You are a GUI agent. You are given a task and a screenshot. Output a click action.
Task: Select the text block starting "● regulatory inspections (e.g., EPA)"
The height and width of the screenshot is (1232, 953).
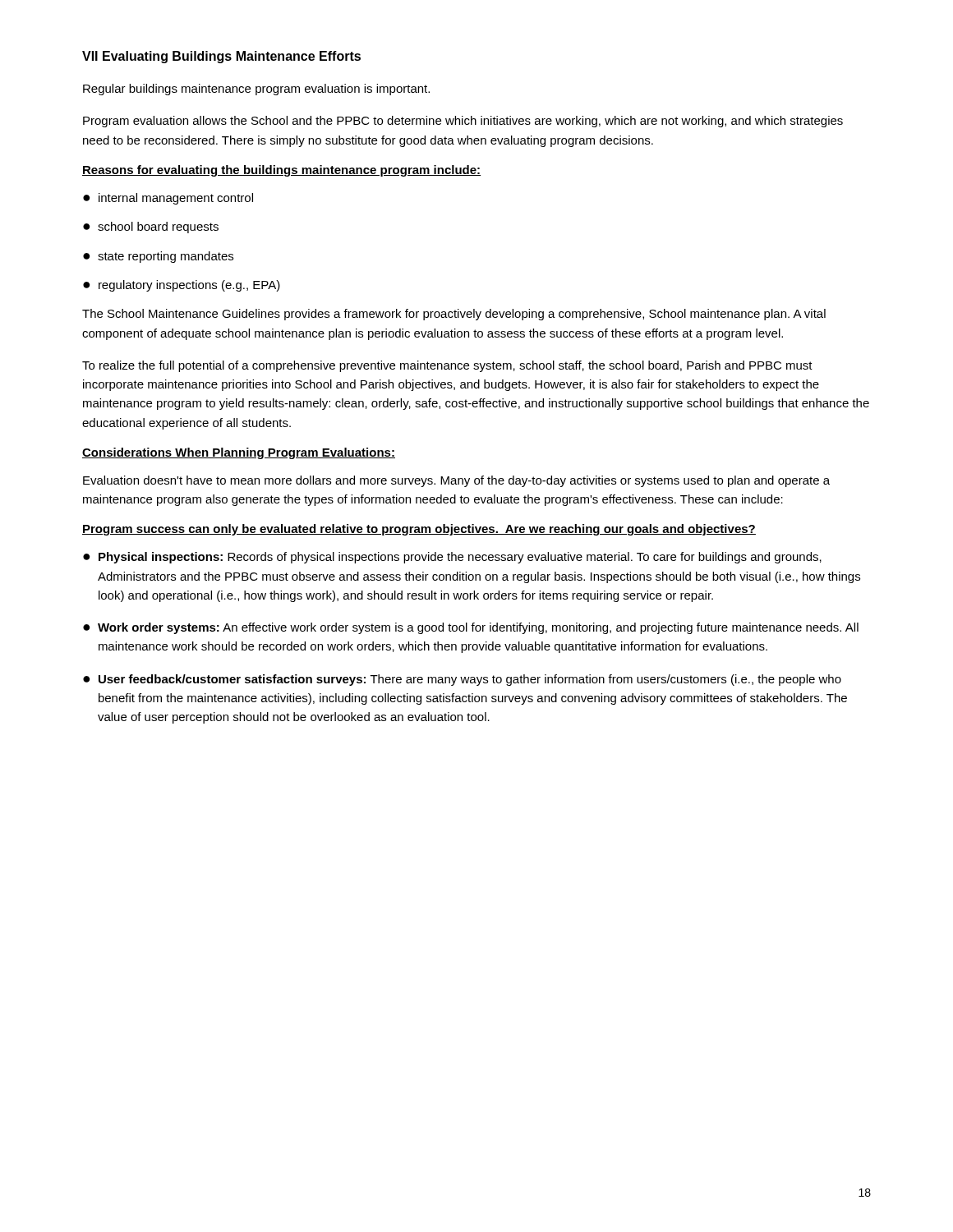pyautogui.click(x=181, y=285)
